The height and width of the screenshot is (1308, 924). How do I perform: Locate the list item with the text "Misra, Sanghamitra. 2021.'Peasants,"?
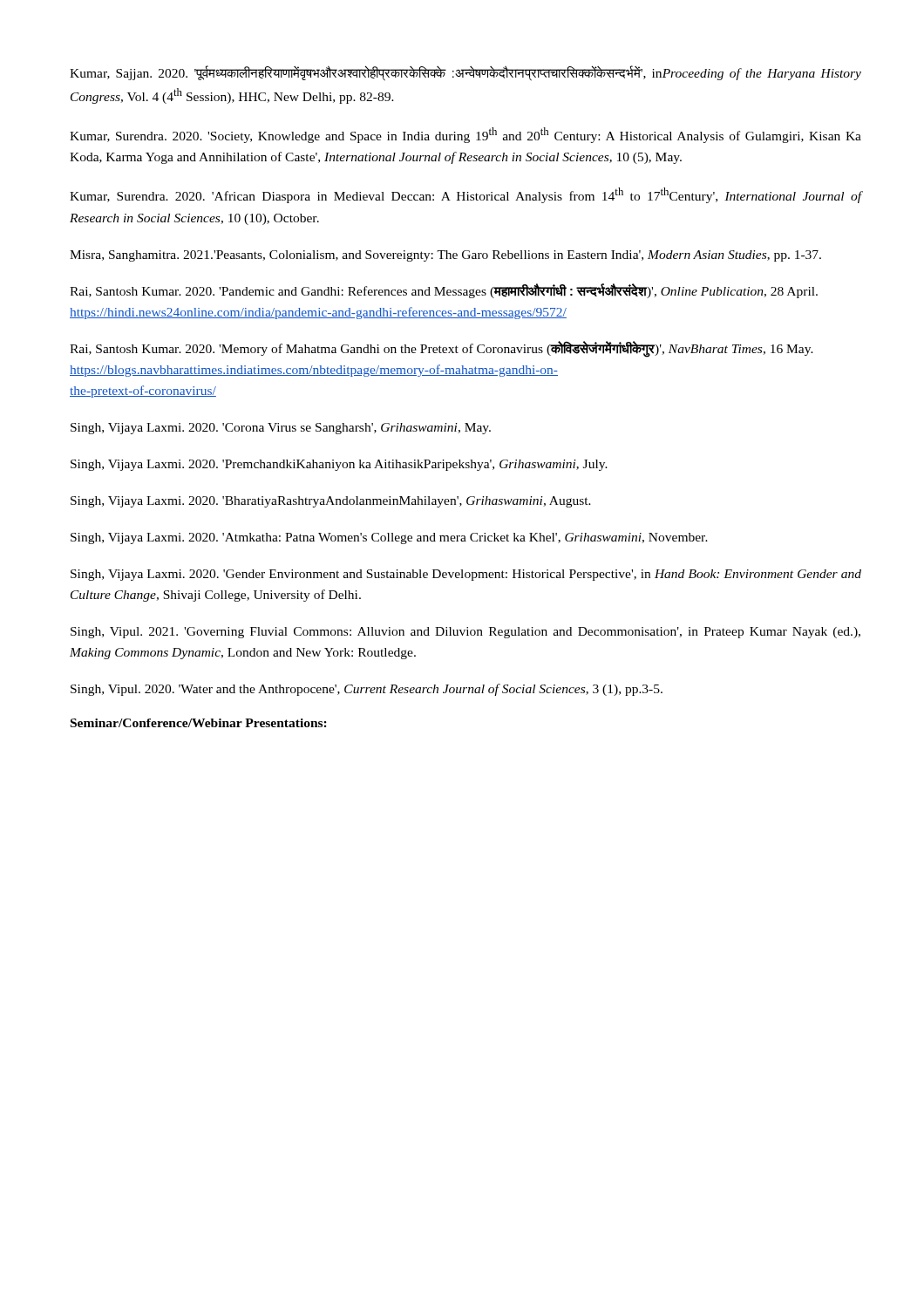click(x=446, y=254)
